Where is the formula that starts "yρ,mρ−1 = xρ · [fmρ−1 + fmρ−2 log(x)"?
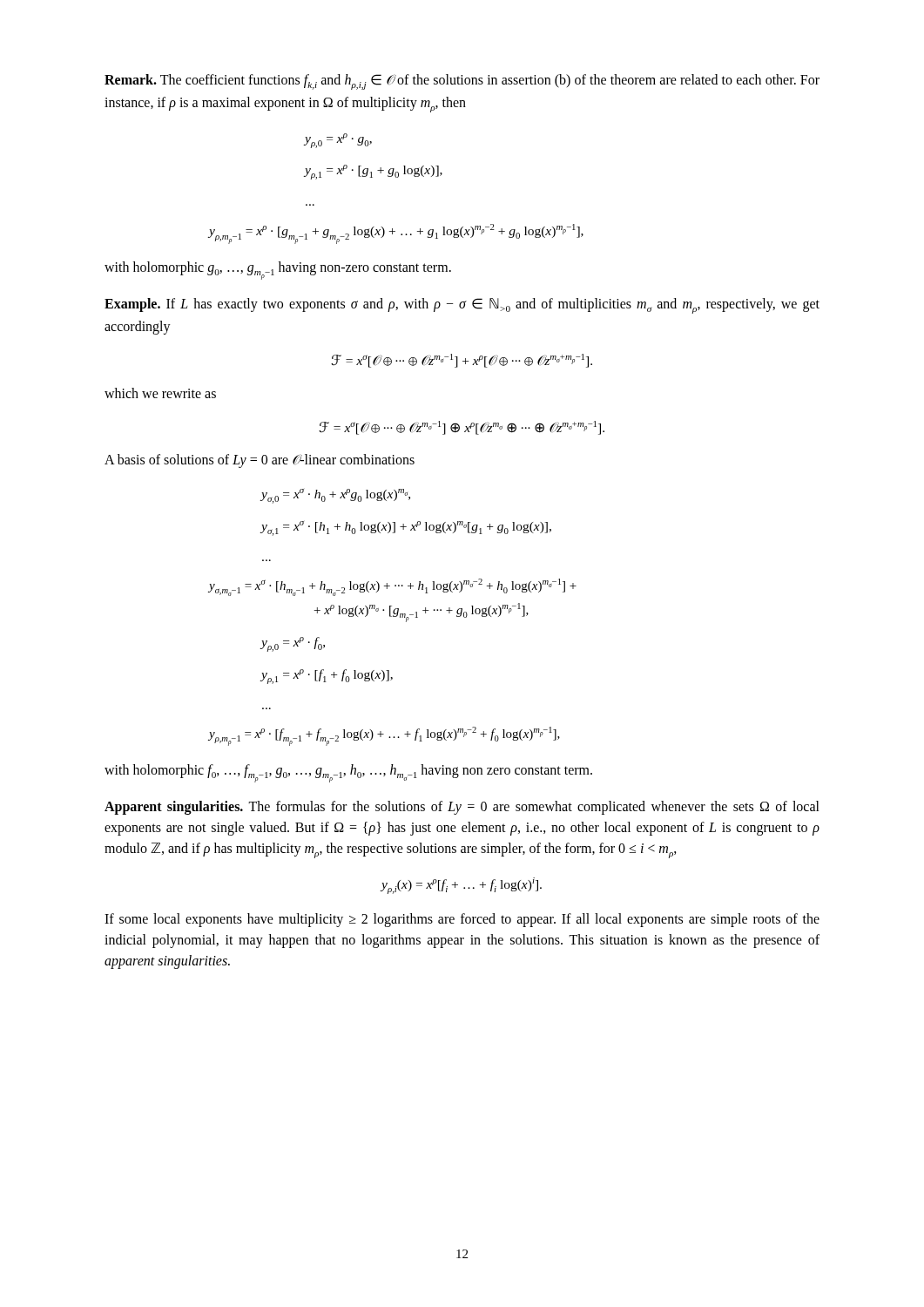 (x=385, y=736)
